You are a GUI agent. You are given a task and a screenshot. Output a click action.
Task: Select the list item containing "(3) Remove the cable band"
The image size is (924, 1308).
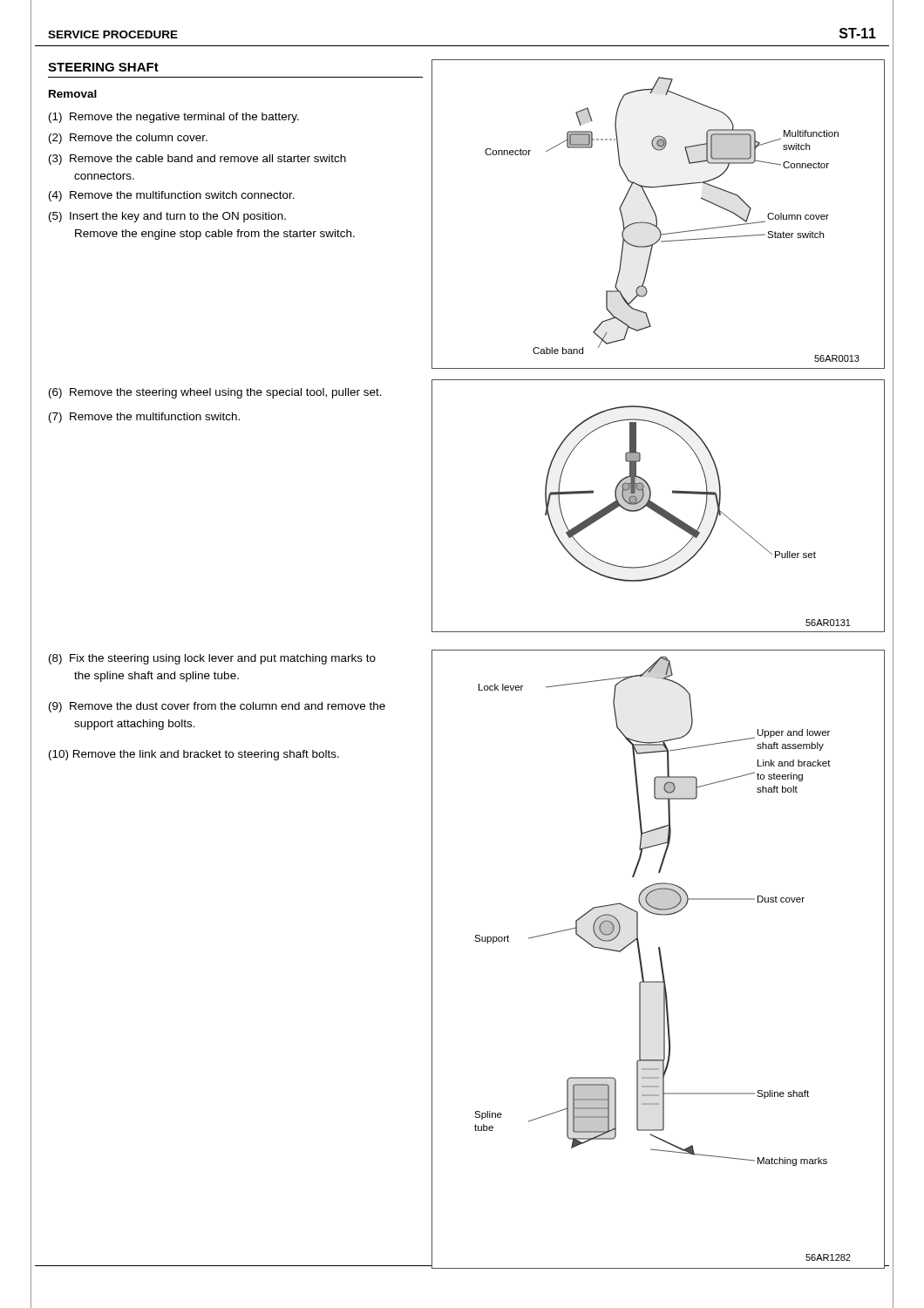[197, 167]
